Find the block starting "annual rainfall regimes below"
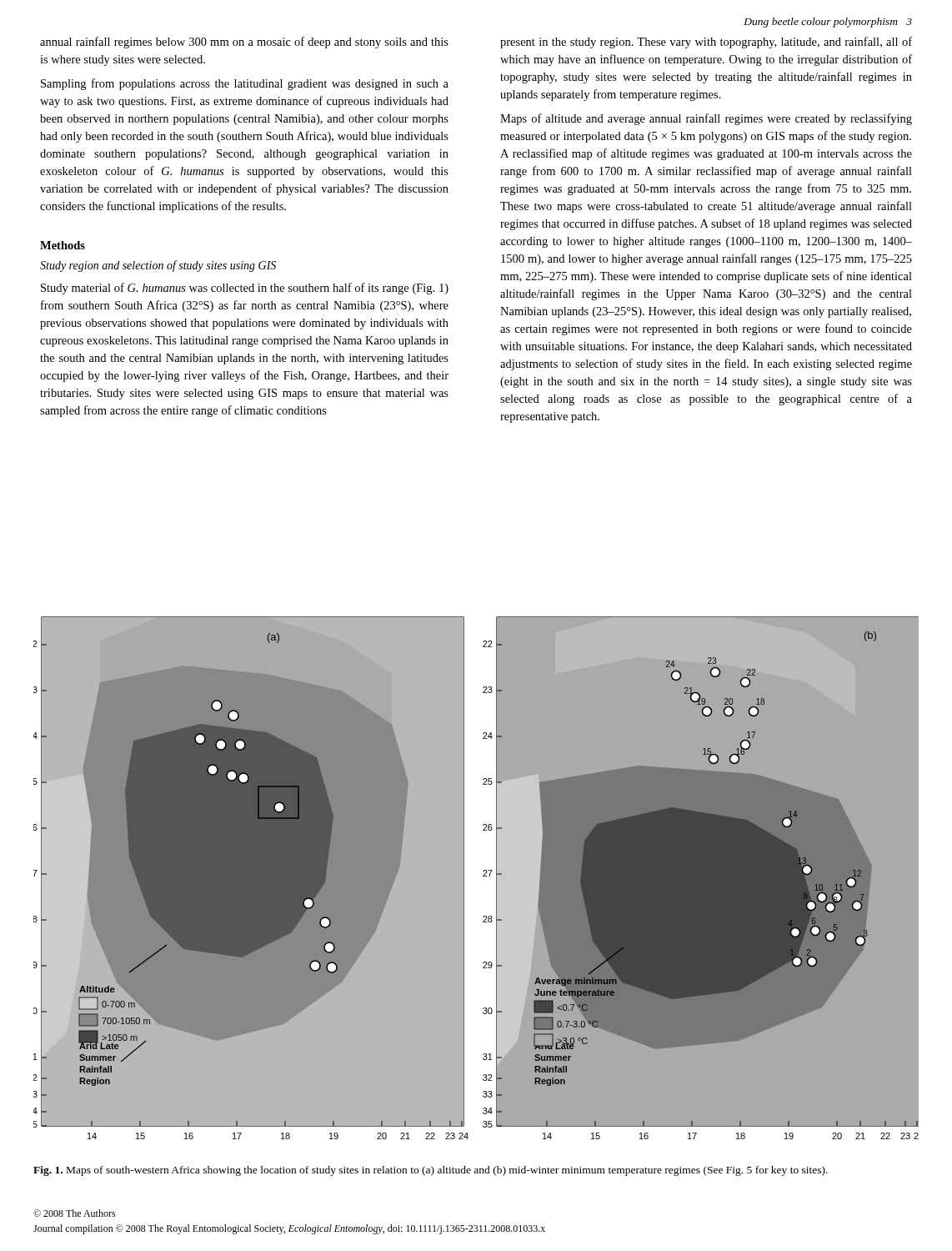The image size is (952, 1251). [x=244, y=124]
